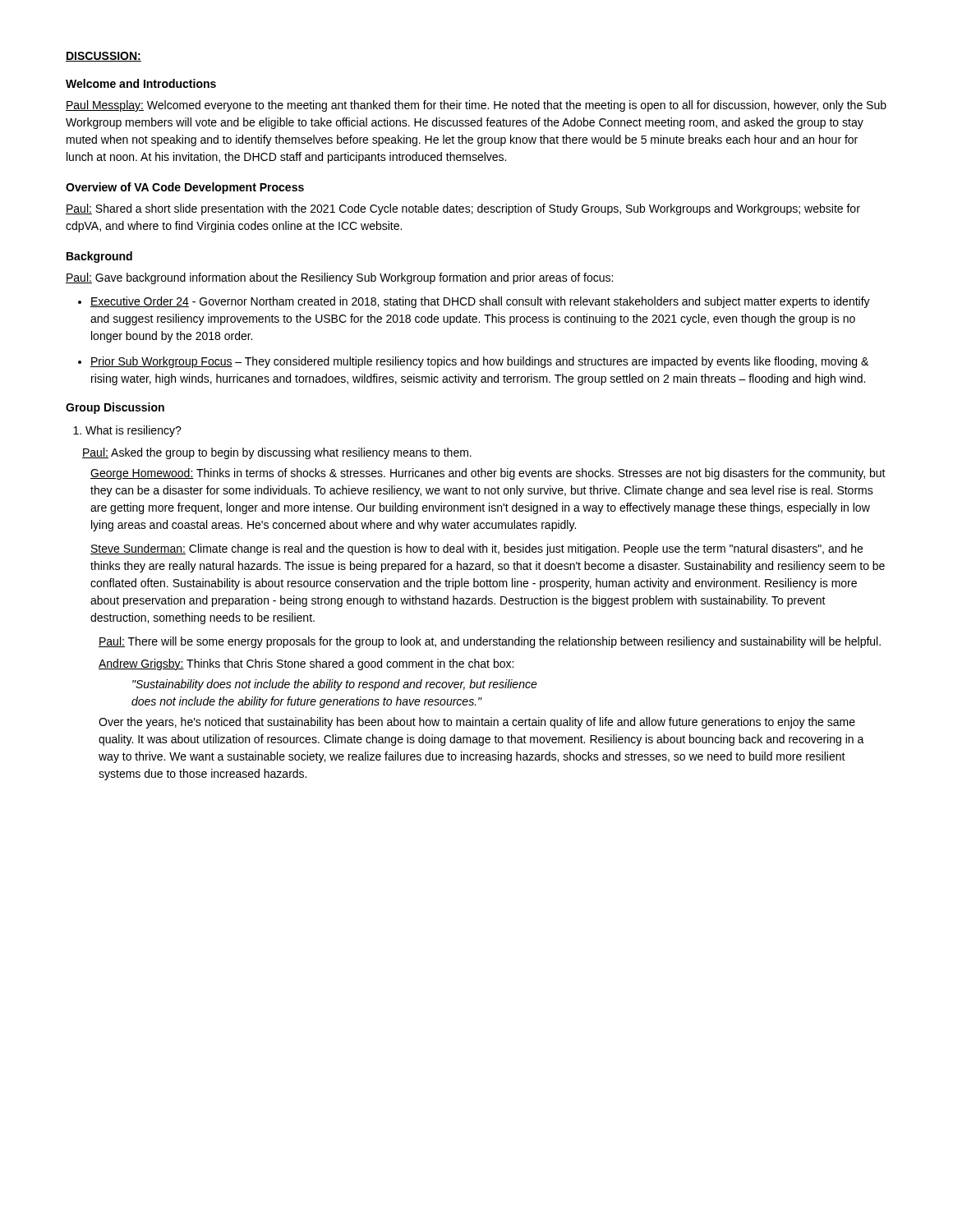Locate the block of text that opens with "Paul: Shared a short slide presentation with the"
The image size is (953, 1232).
click(463, 217)
